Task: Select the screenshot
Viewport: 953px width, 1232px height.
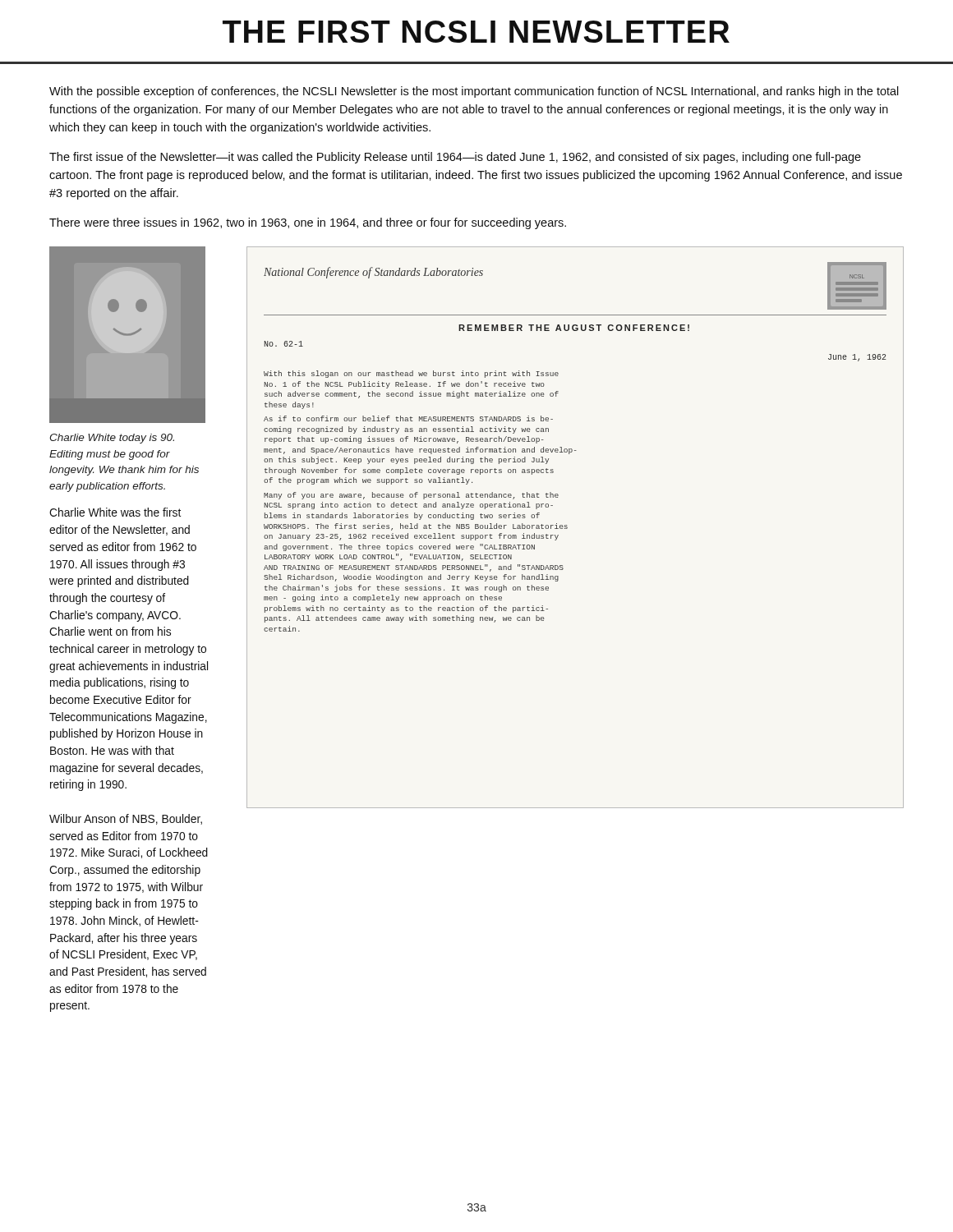Action: 575,527
